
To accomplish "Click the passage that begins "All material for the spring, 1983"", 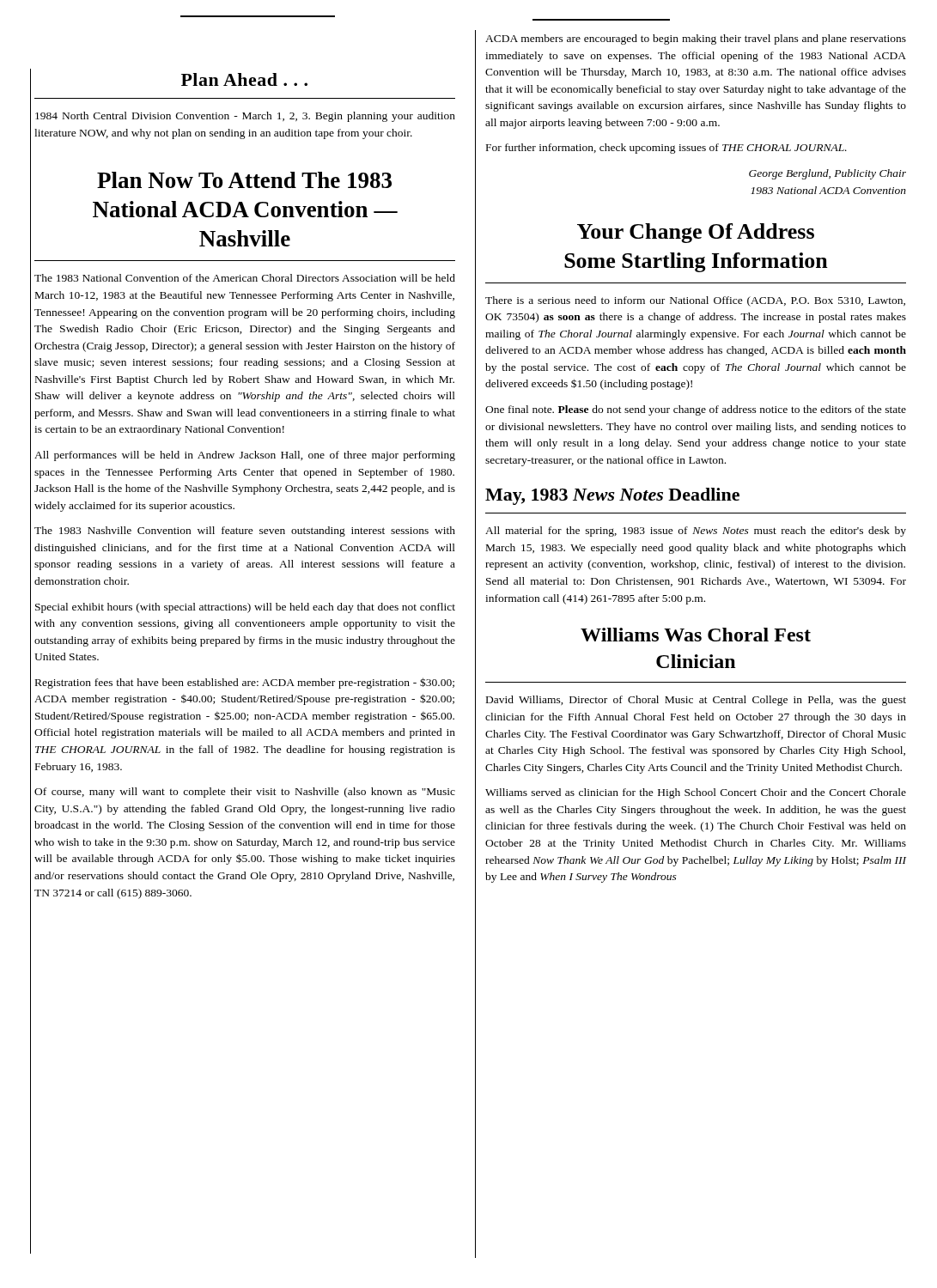I will coord(696,564).
